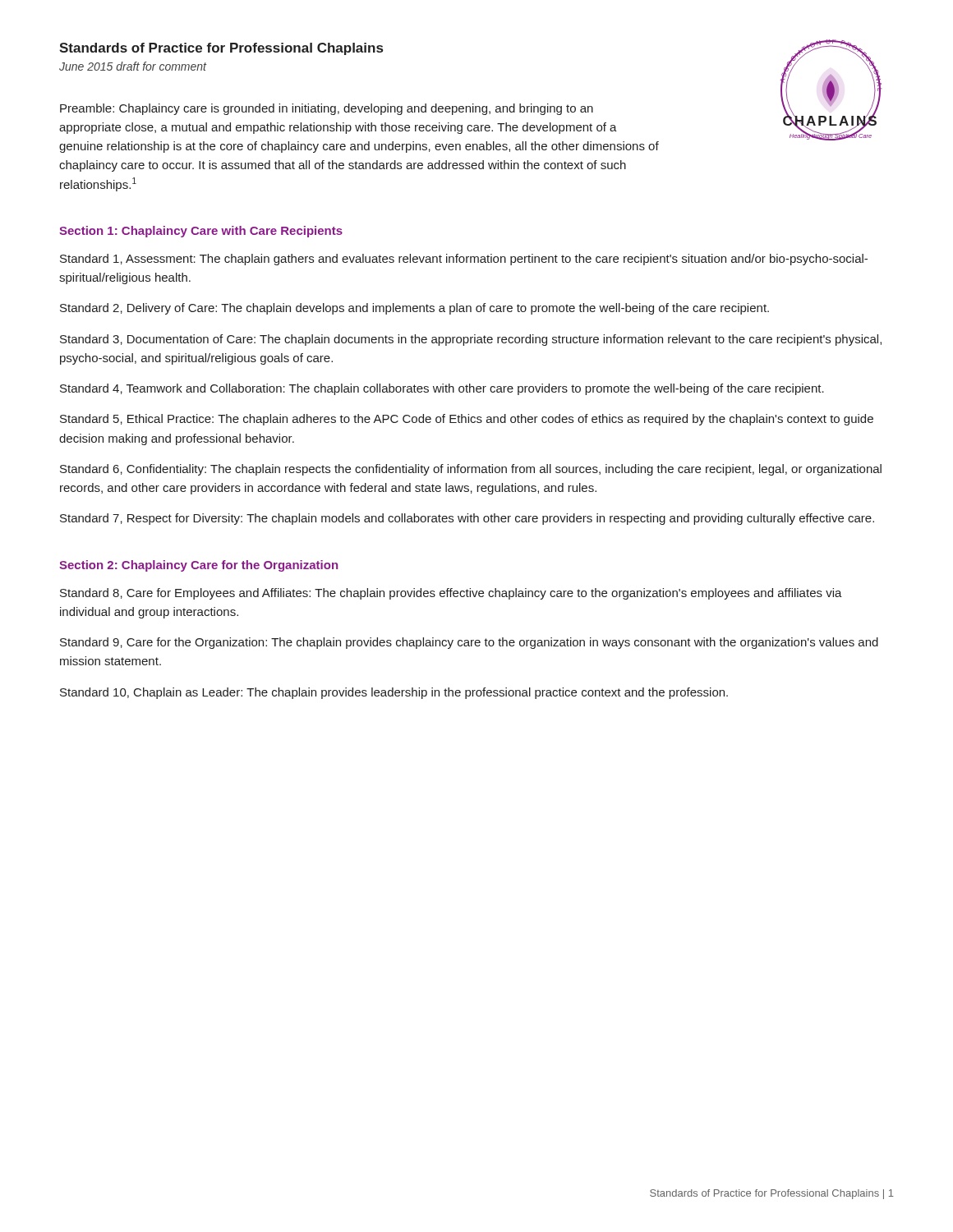Navigate to the passage starting "Standard 3, Documentation of Care: The chaplain documents"
Image resolution: width=953 pixels, height=1232 pixels.
pos(471,348)
